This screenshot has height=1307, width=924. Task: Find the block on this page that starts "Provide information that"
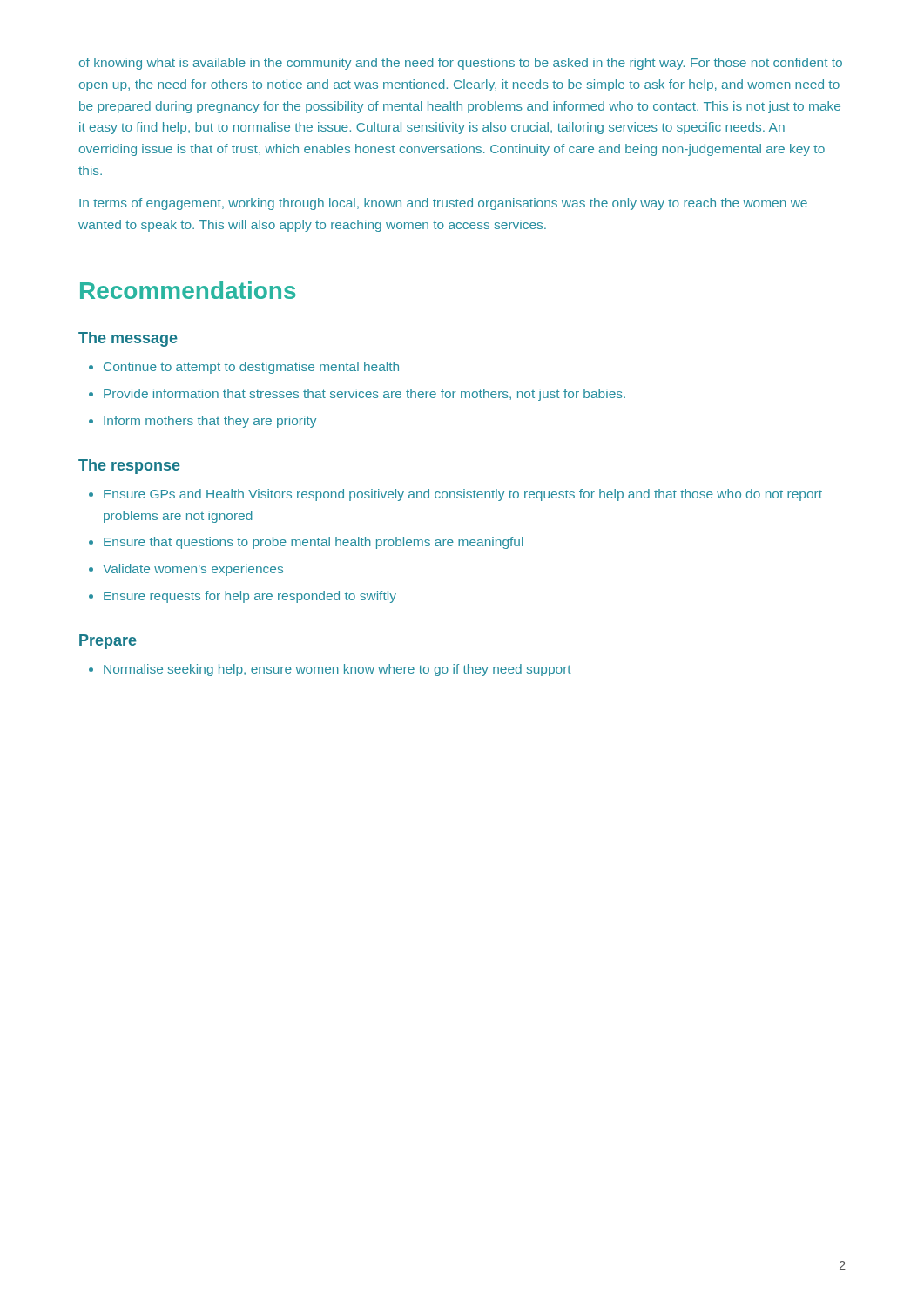tap(474, 394)
